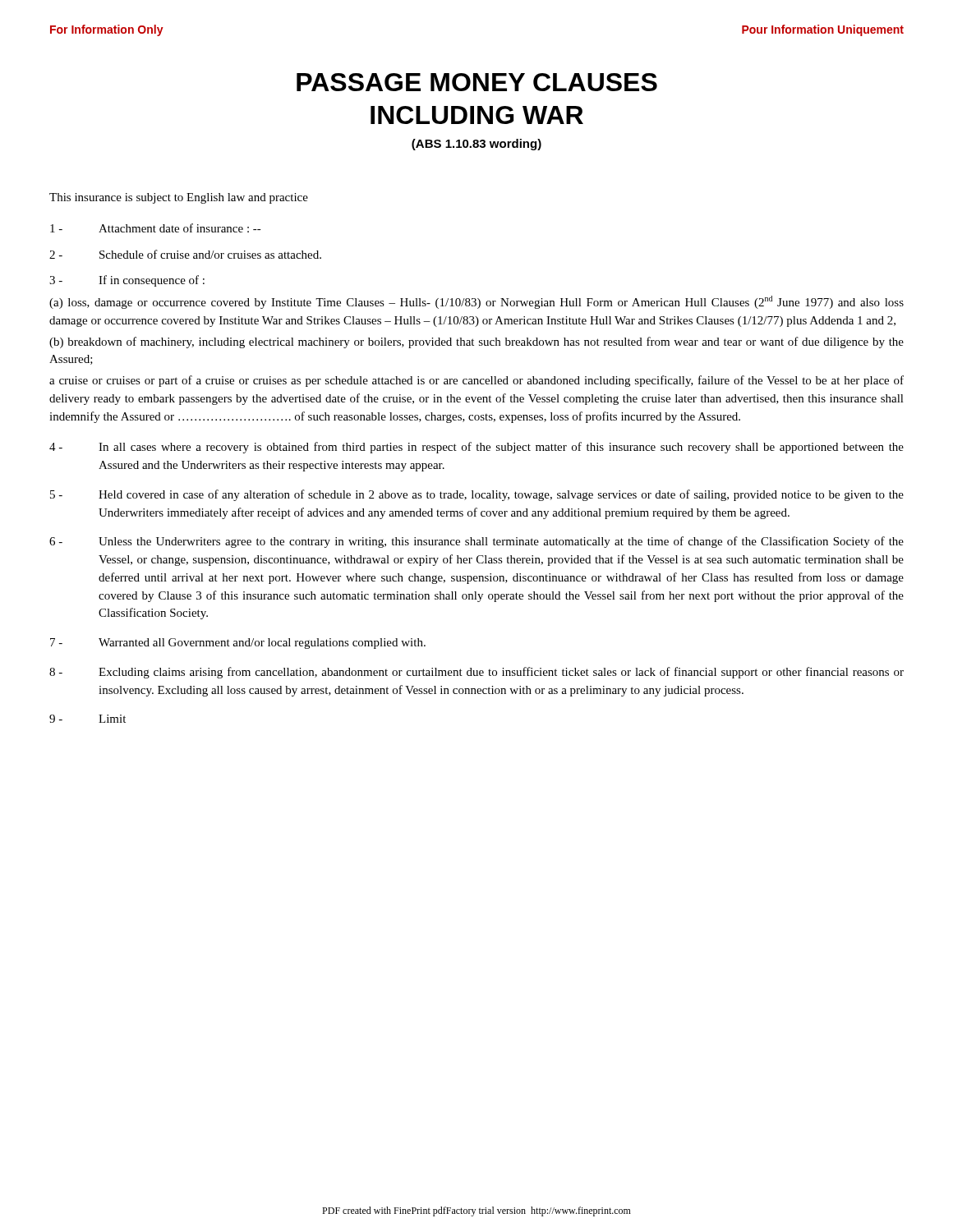Viewport: 953px width, 1232px height.
Task: Click the passage that begins "a cruise or cruises or part"
Action: (476, 398)
